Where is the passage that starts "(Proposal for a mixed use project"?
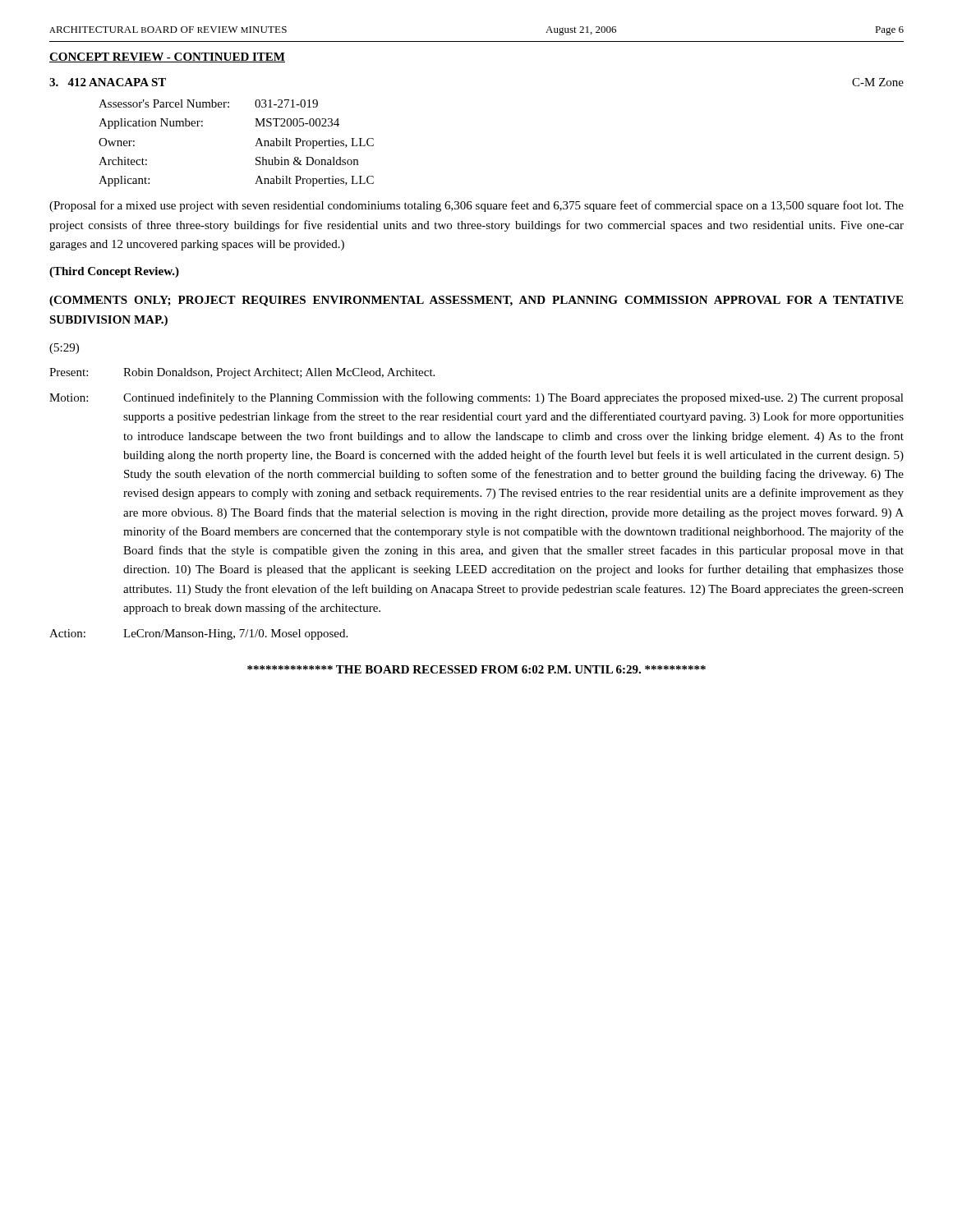 point(476,225)
